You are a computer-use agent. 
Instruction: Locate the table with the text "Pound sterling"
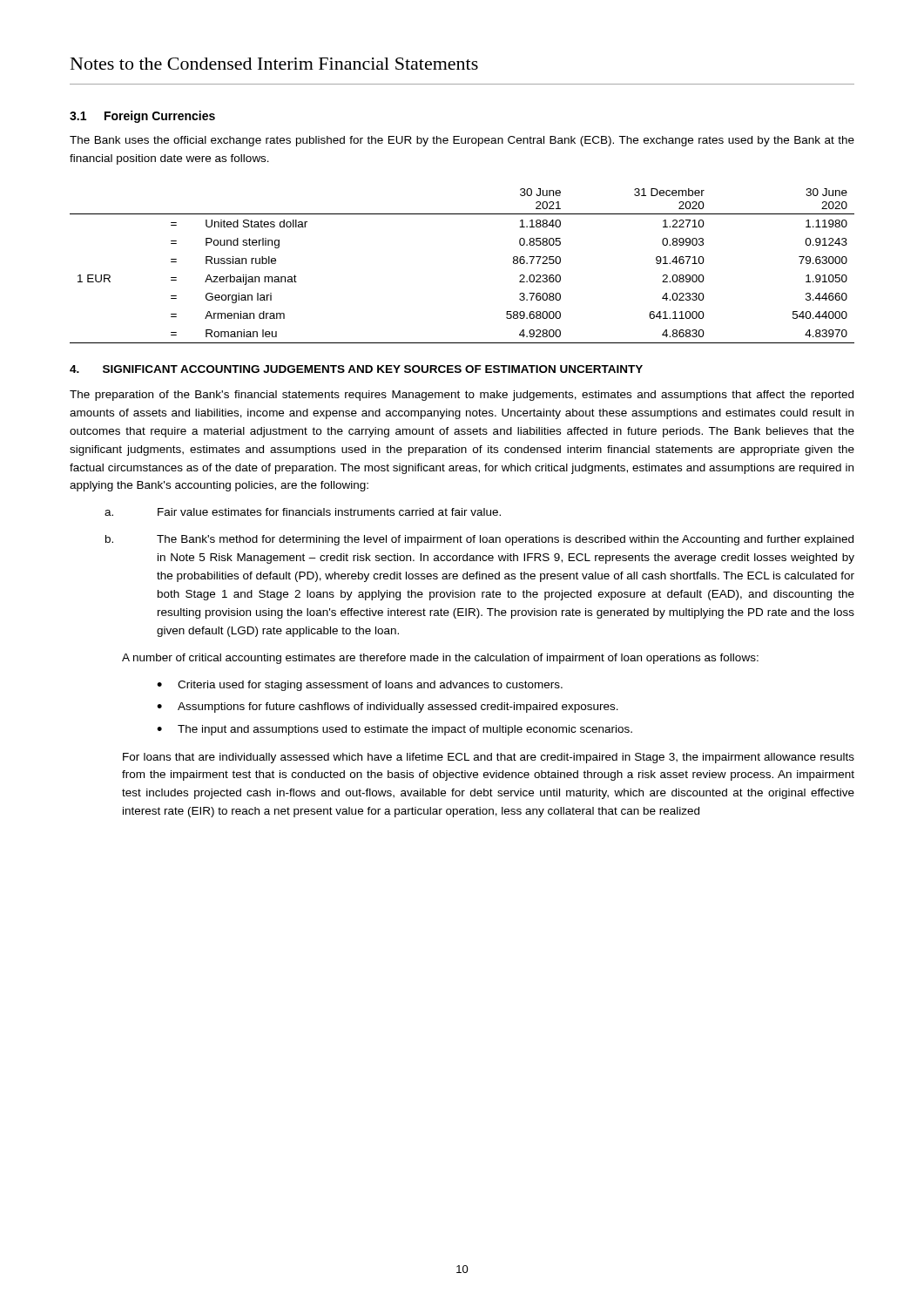[462, 263]
